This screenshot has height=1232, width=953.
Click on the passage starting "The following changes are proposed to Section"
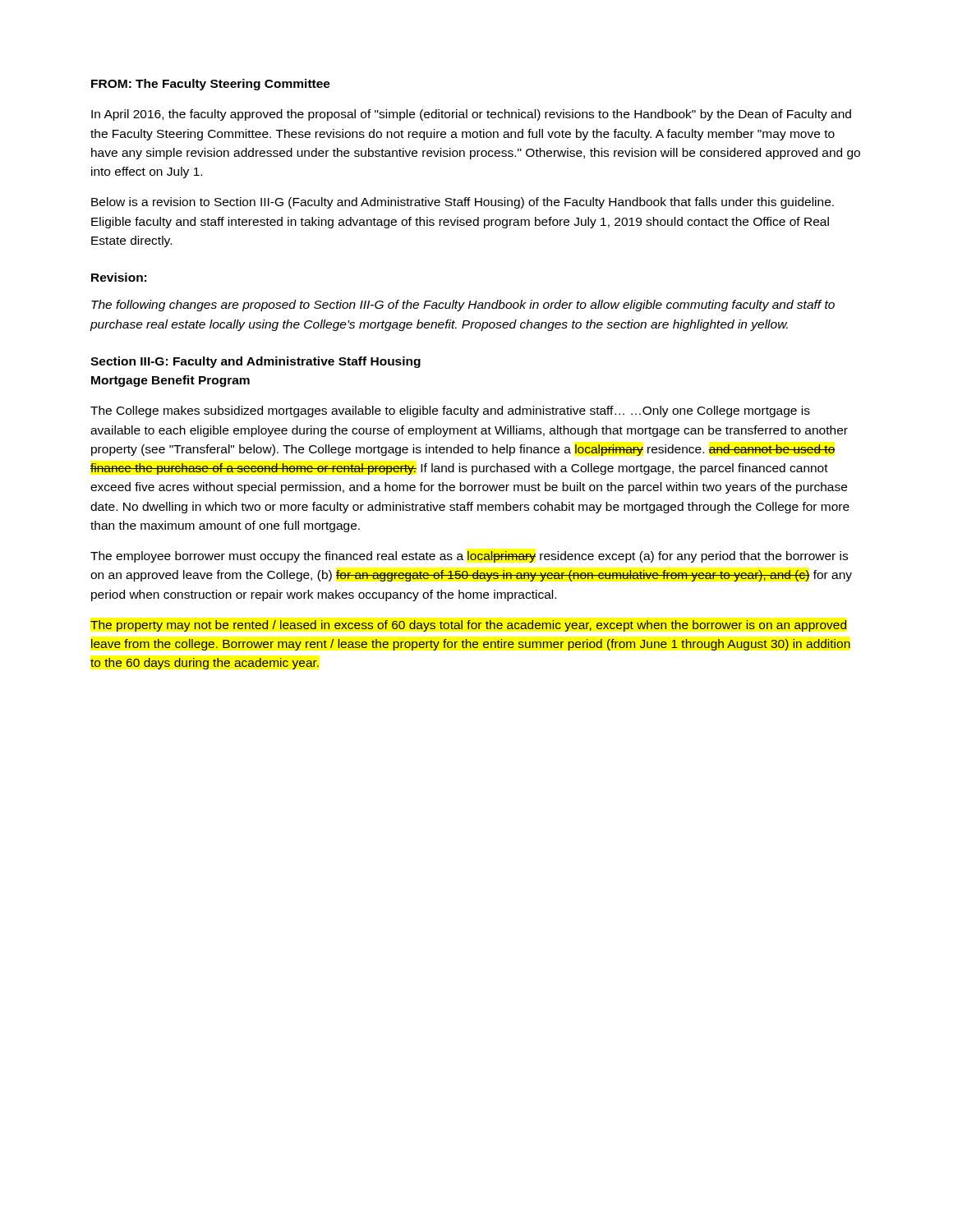pyautogui.click(x=463, y=314)
